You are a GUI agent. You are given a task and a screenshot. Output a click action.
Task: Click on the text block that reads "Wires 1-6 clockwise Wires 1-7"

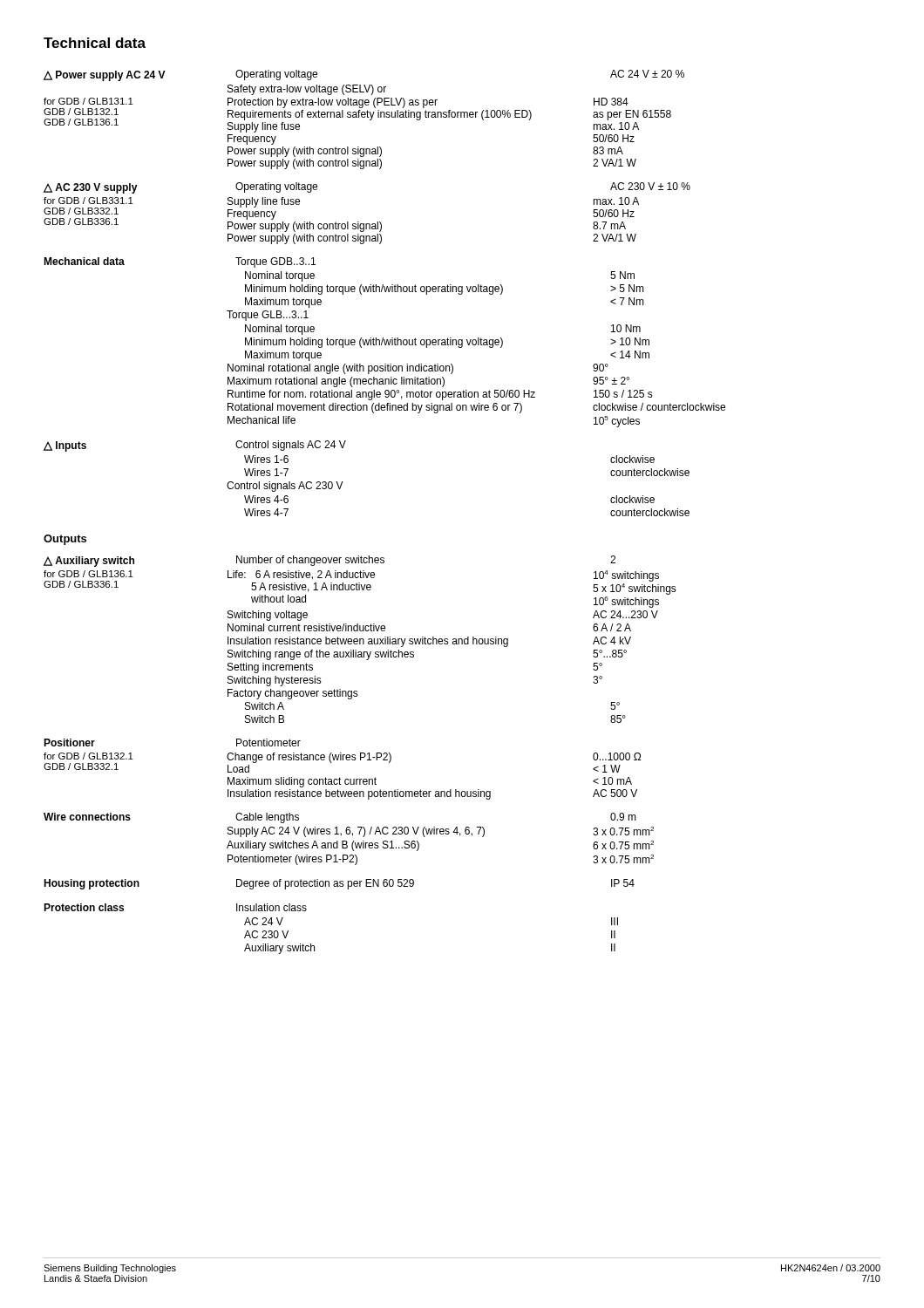(268, 459)
